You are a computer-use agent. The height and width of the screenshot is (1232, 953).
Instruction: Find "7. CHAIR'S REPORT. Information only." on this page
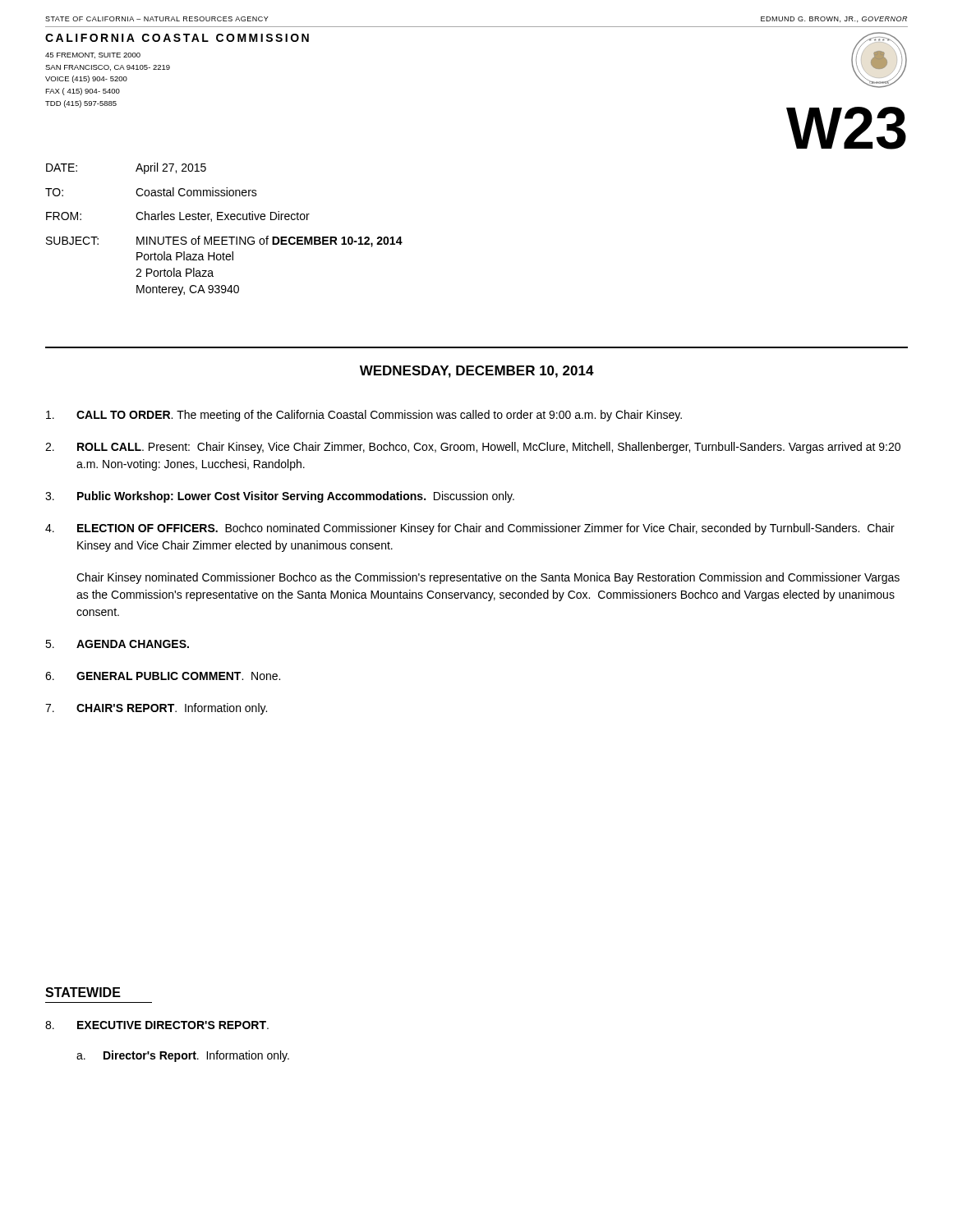coord(156,709)
